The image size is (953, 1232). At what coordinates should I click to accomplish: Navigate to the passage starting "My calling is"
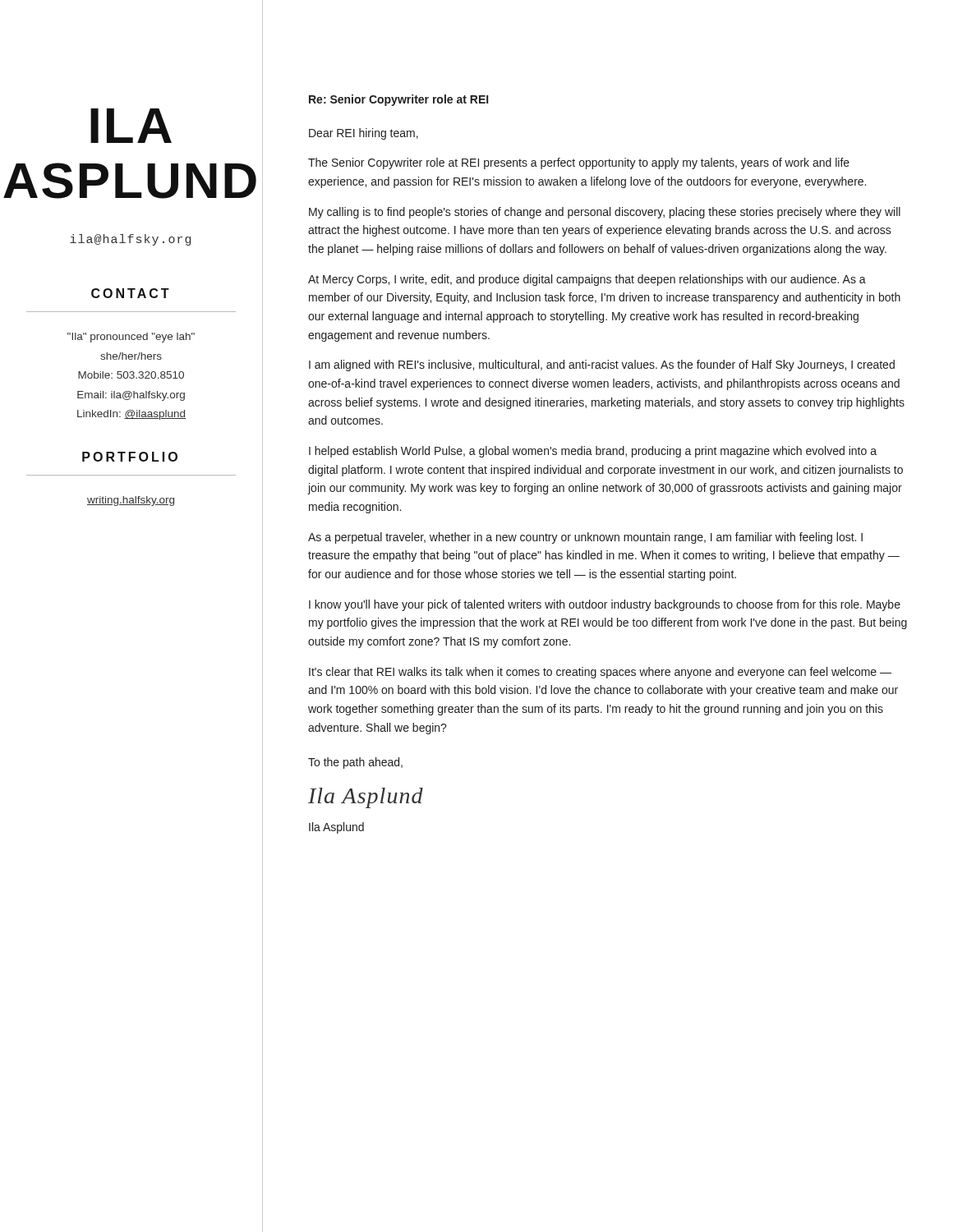pos(604,230)
